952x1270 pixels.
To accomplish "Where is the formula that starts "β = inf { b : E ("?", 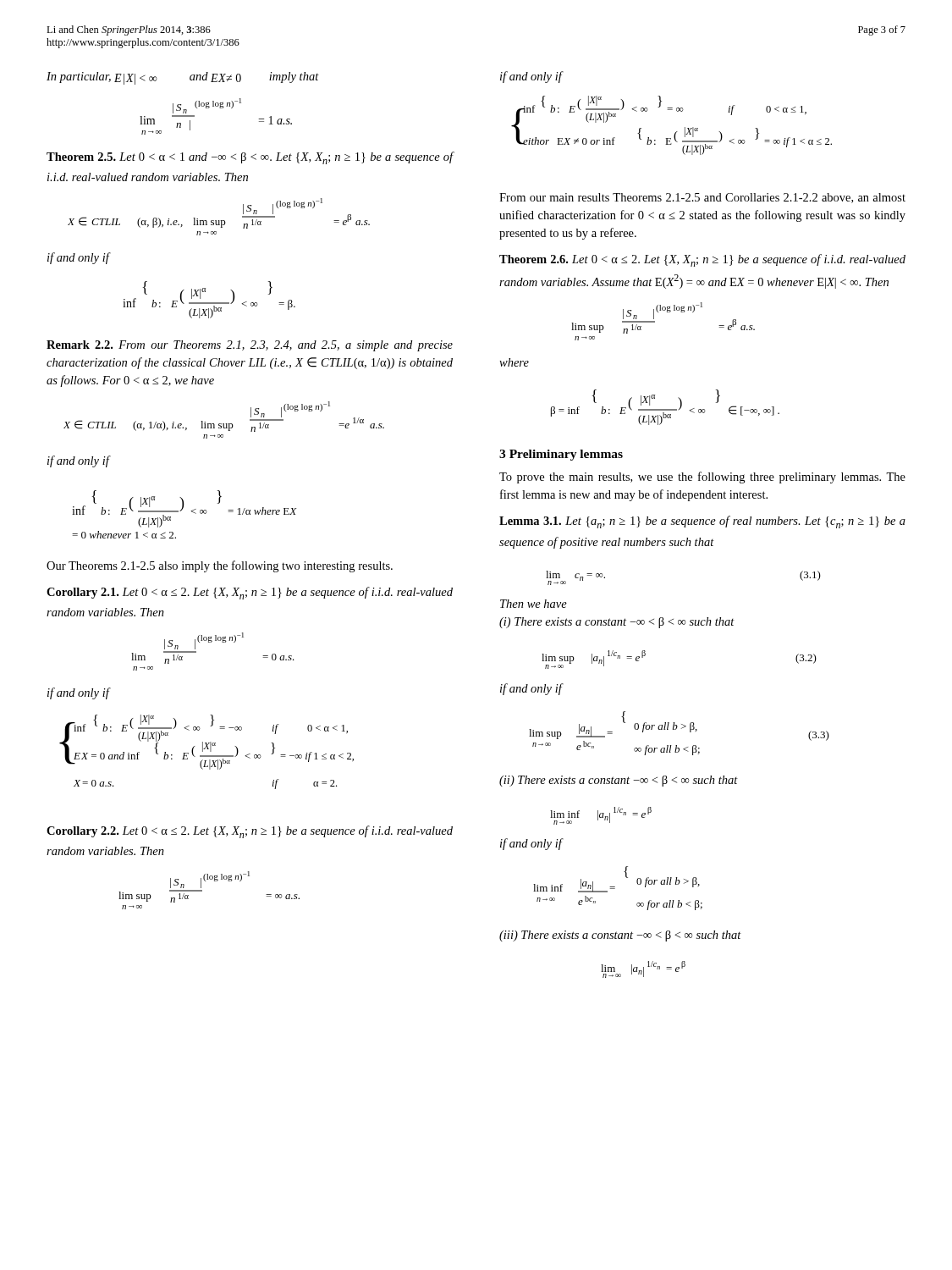I will 702,406.
